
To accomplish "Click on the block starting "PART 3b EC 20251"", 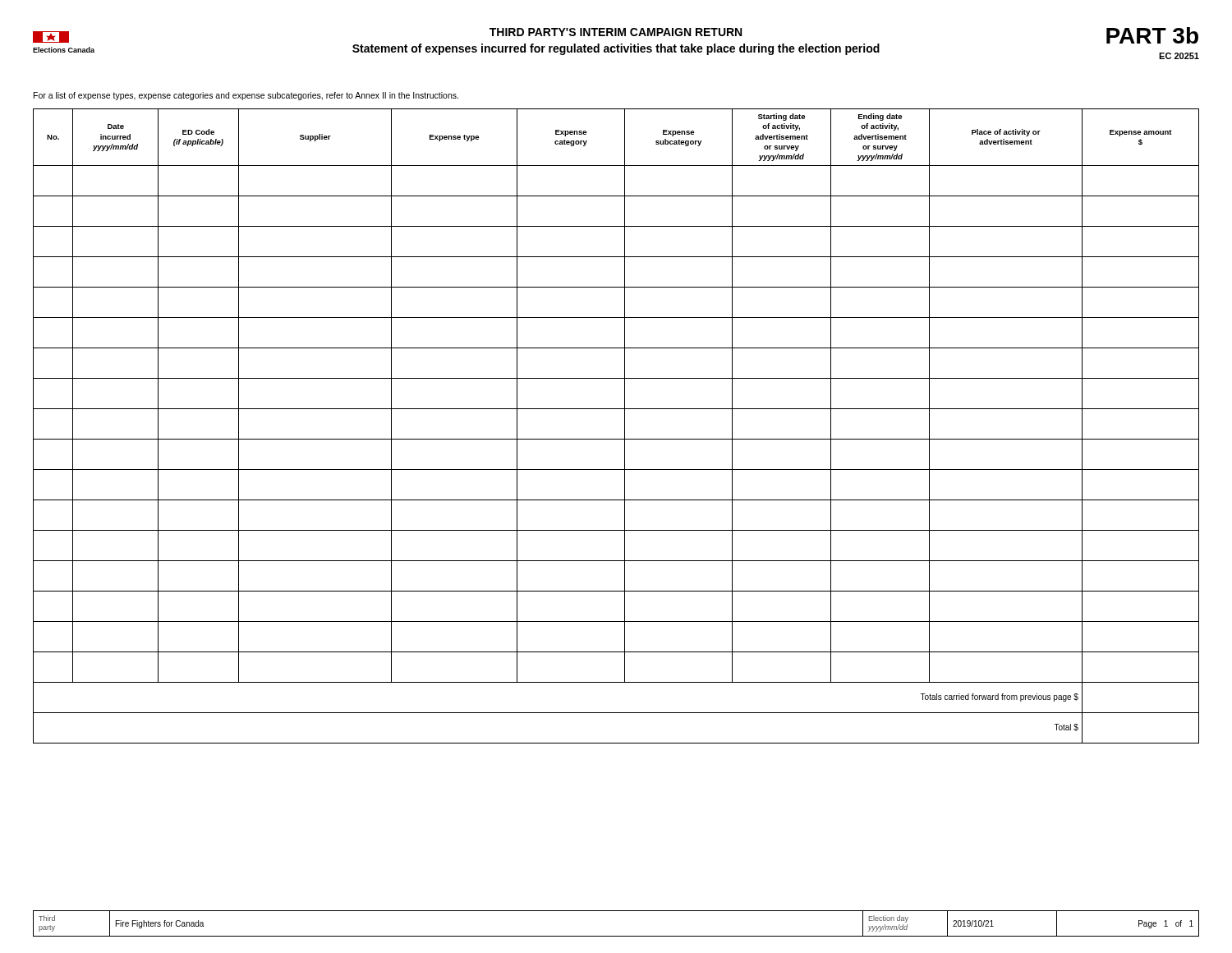I will [1133, 43].
